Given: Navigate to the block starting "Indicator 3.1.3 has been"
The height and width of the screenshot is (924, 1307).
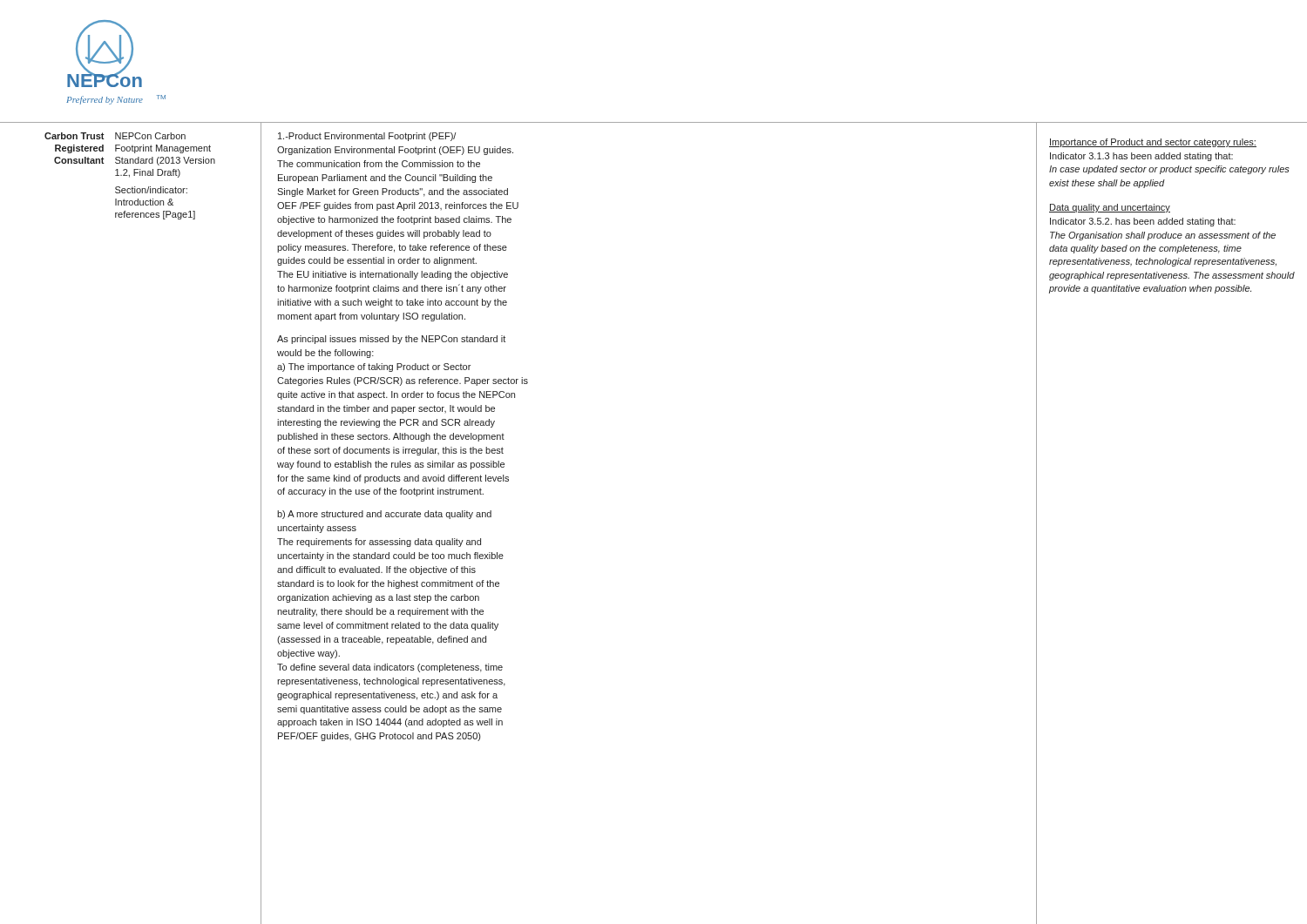Looking at the screenshot, I should pos(1169,169).
